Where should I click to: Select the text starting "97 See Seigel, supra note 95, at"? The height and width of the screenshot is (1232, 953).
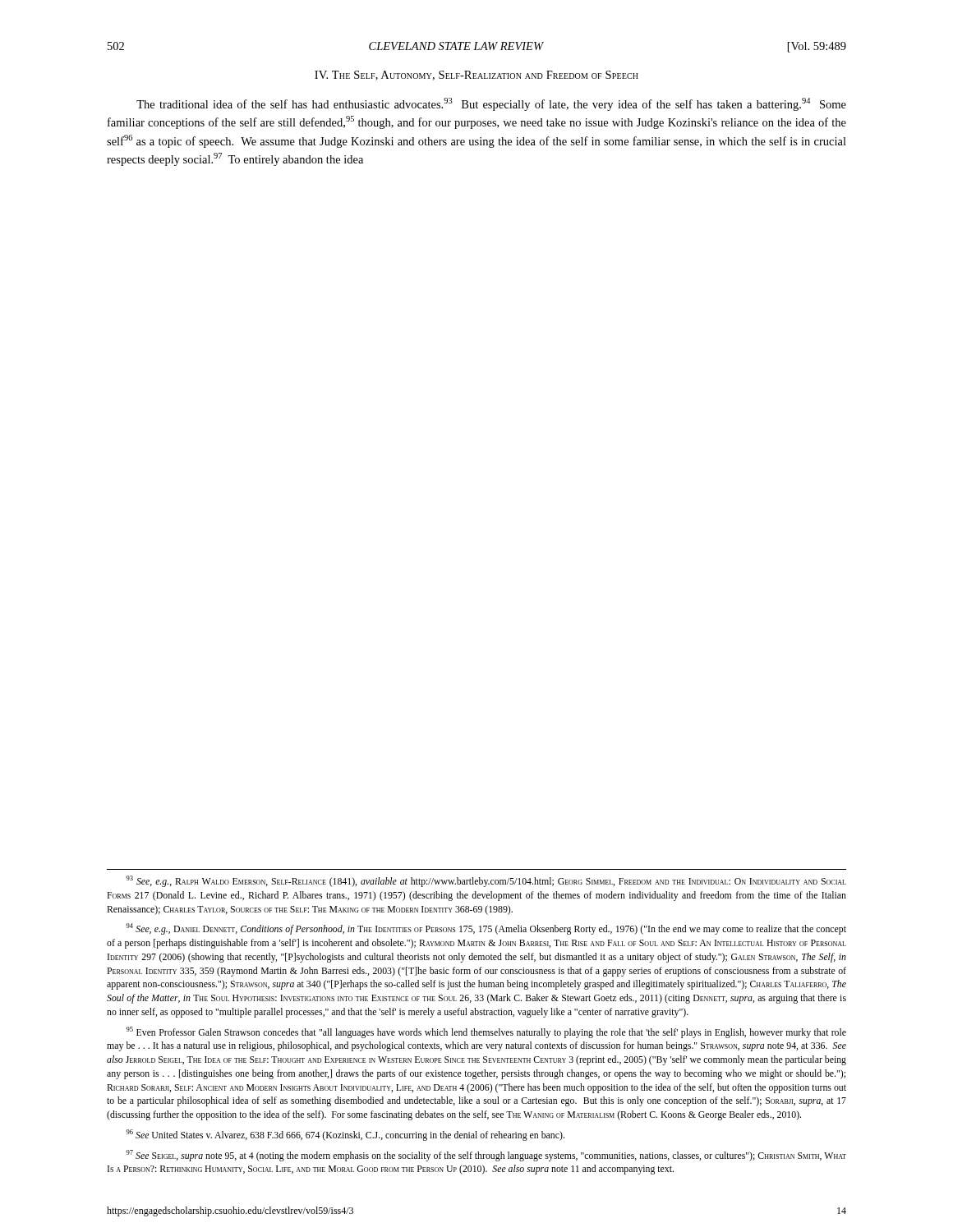(x=476, y=1162)
